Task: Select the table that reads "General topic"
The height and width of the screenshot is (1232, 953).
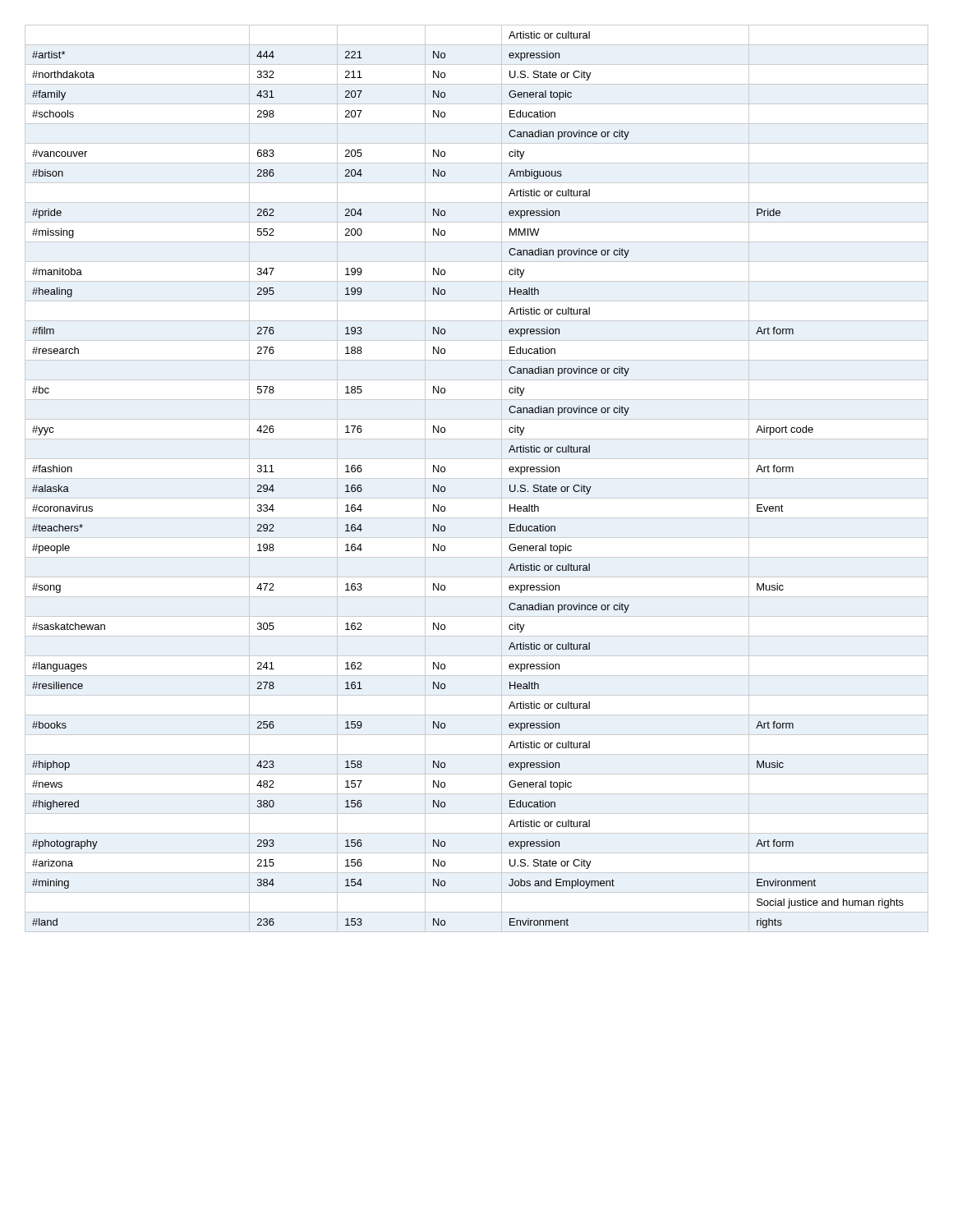Action: [476, 478]
